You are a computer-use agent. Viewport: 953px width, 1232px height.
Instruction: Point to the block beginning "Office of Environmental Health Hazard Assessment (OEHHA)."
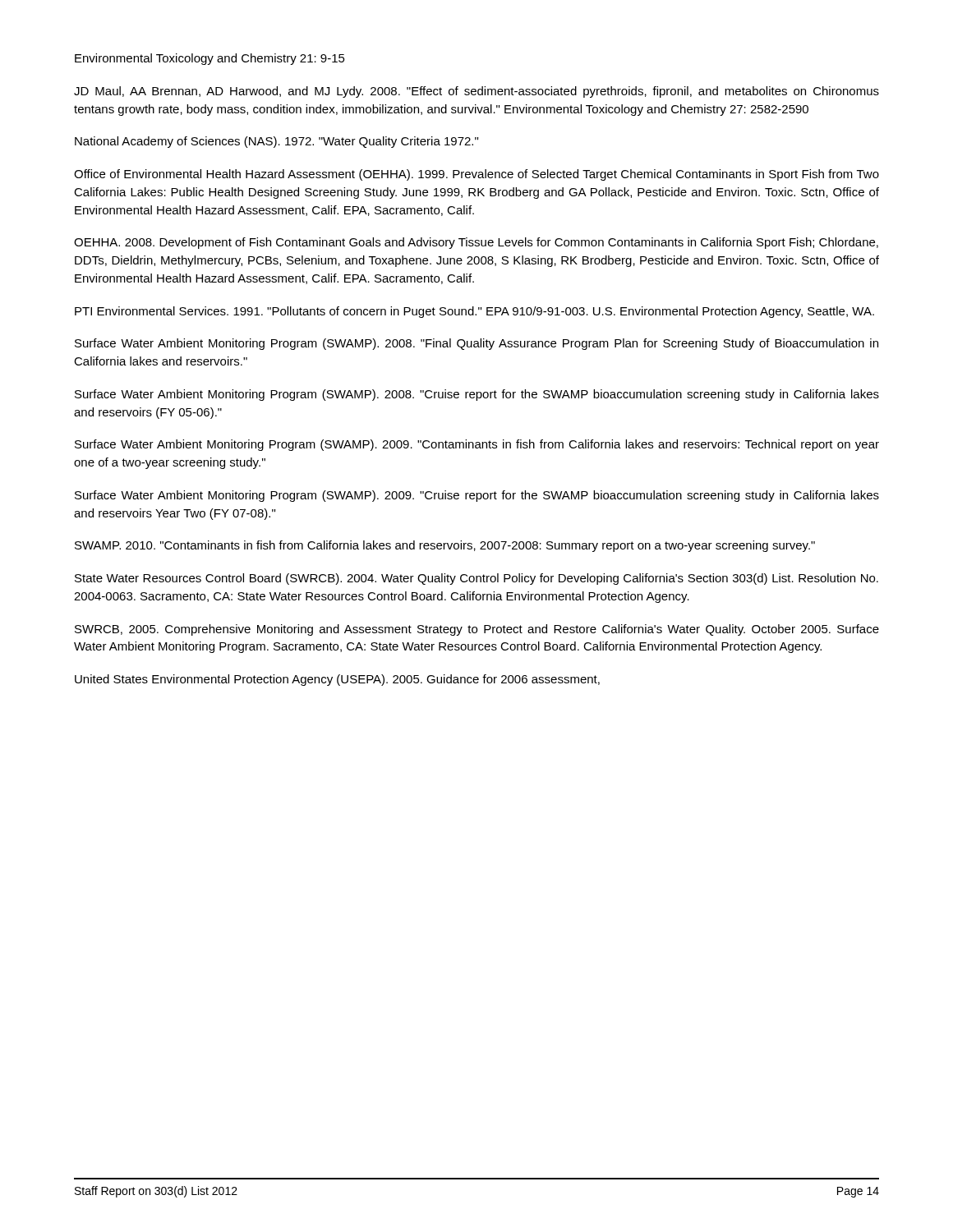pyautogui.click(x=476, y=192)
